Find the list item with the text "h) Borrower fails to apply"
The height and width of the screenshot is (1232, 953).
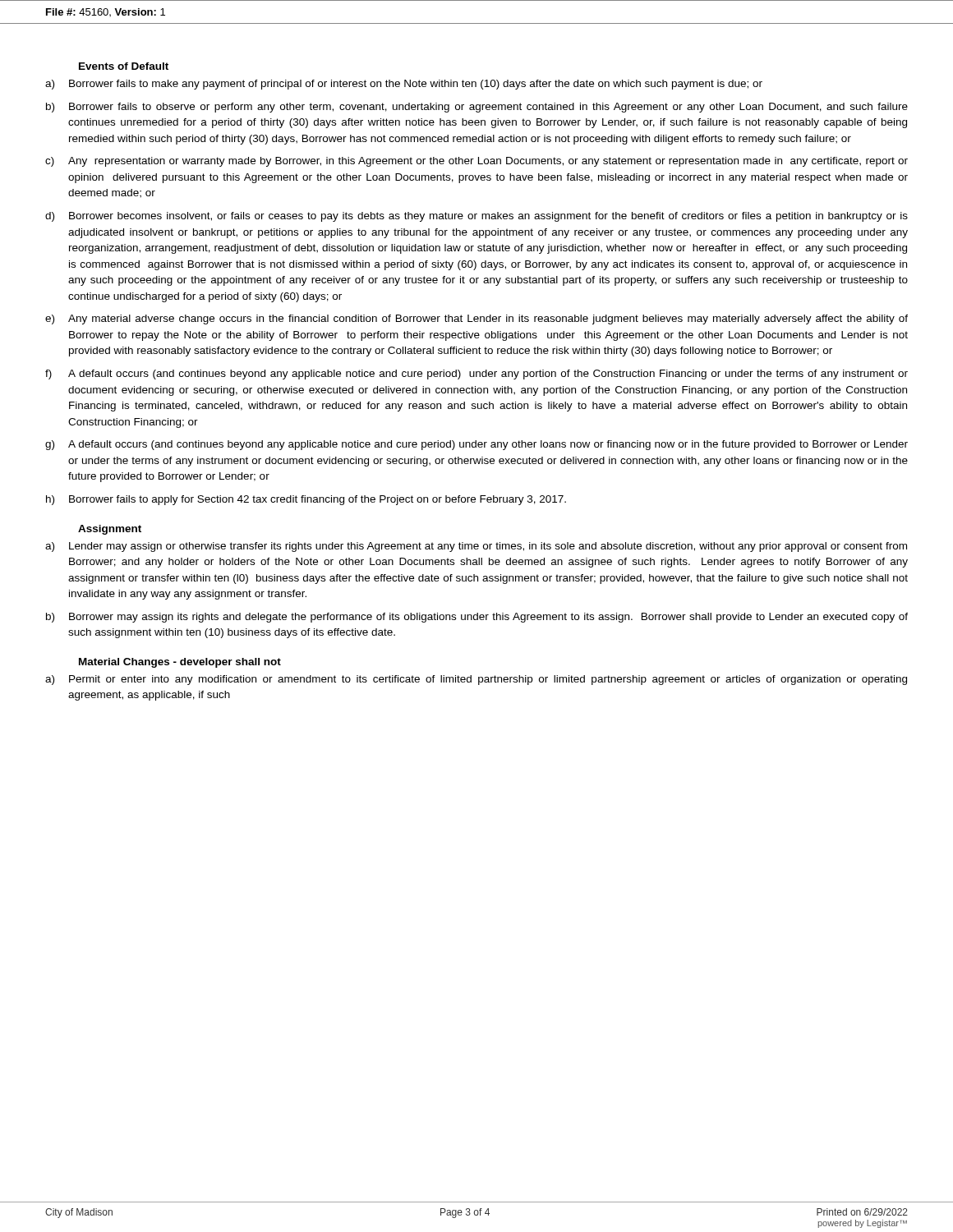tap(476, 499)
